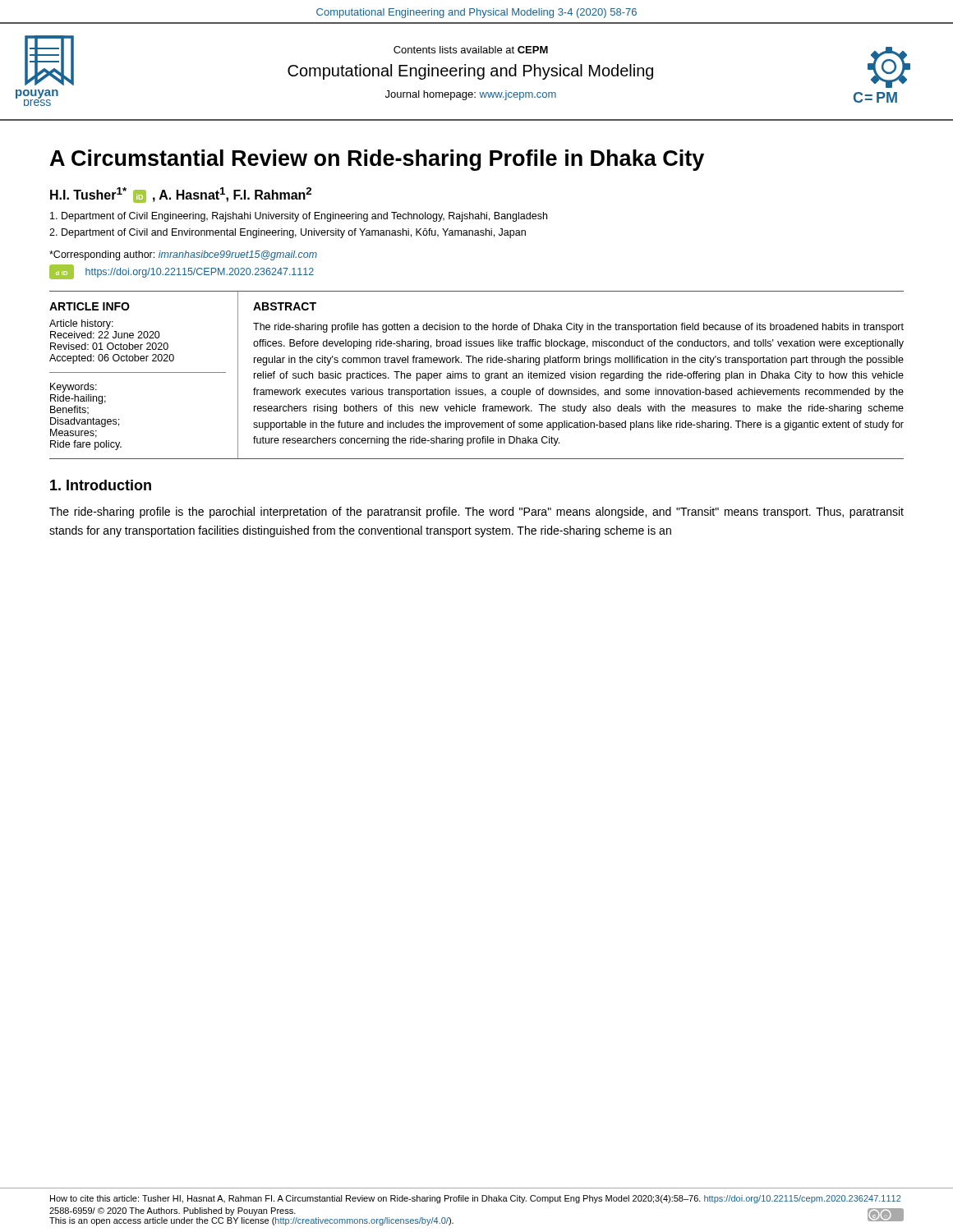The width and height of the screenshot is (953, 1232).
Task: Find the element starting "A Circumstantial Review on Ride-sharing Profile in Dhaka"
Action: point(377,159)
